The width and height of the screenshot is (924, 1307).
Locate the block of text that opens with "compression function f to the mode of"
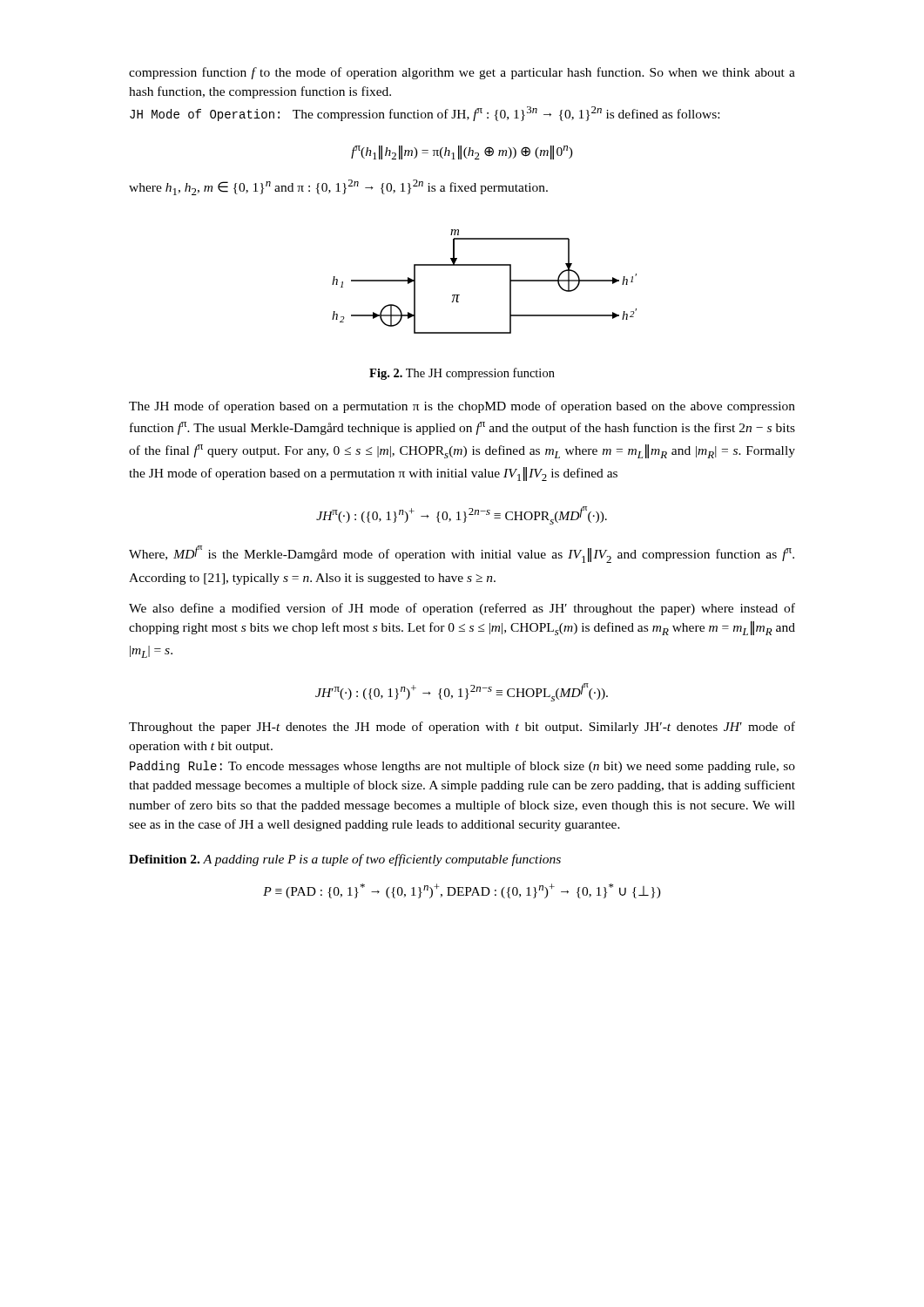[x=462, y=73]
